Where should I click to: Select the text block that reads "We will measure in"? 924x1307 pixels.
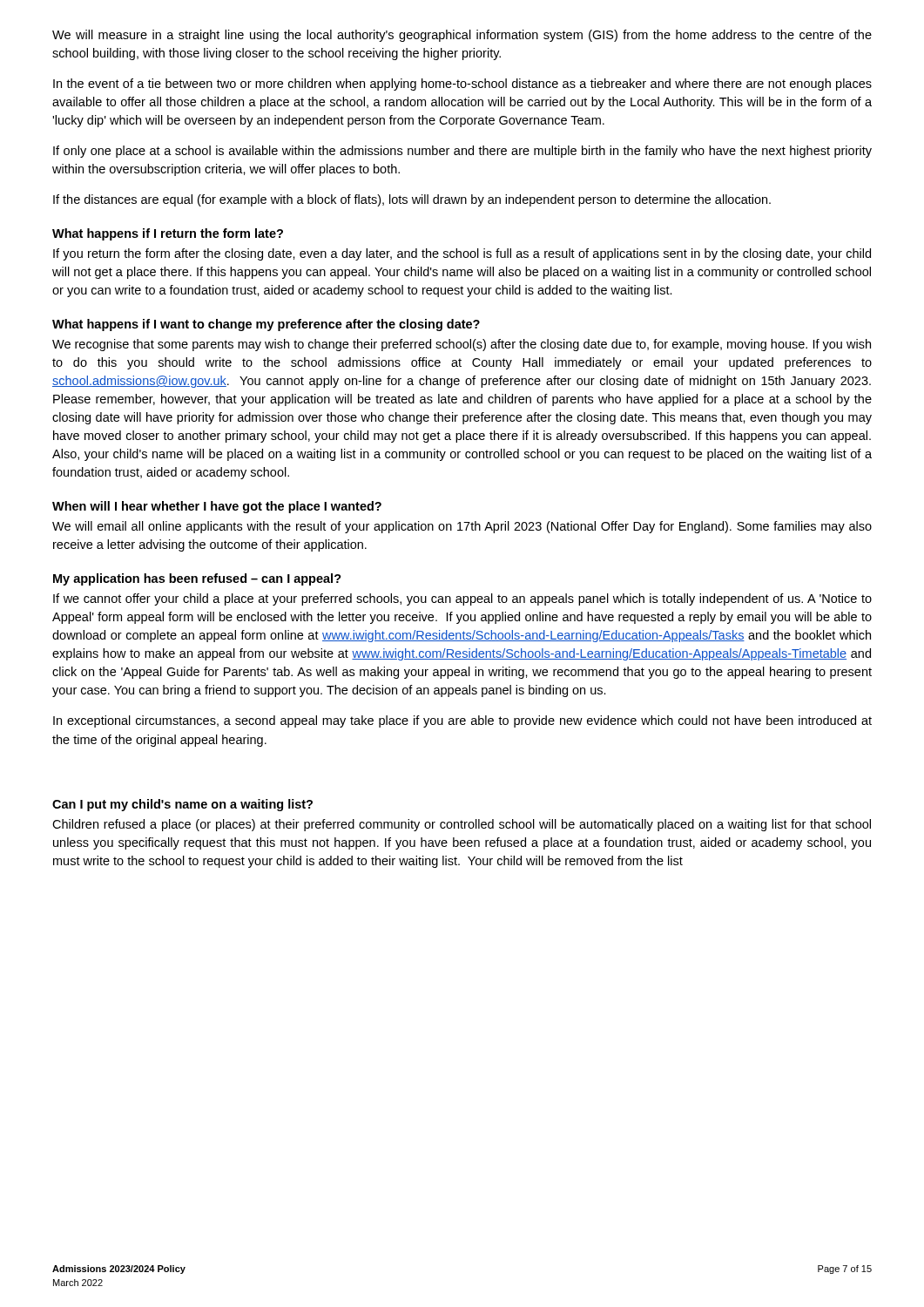(x=462, y=44)
